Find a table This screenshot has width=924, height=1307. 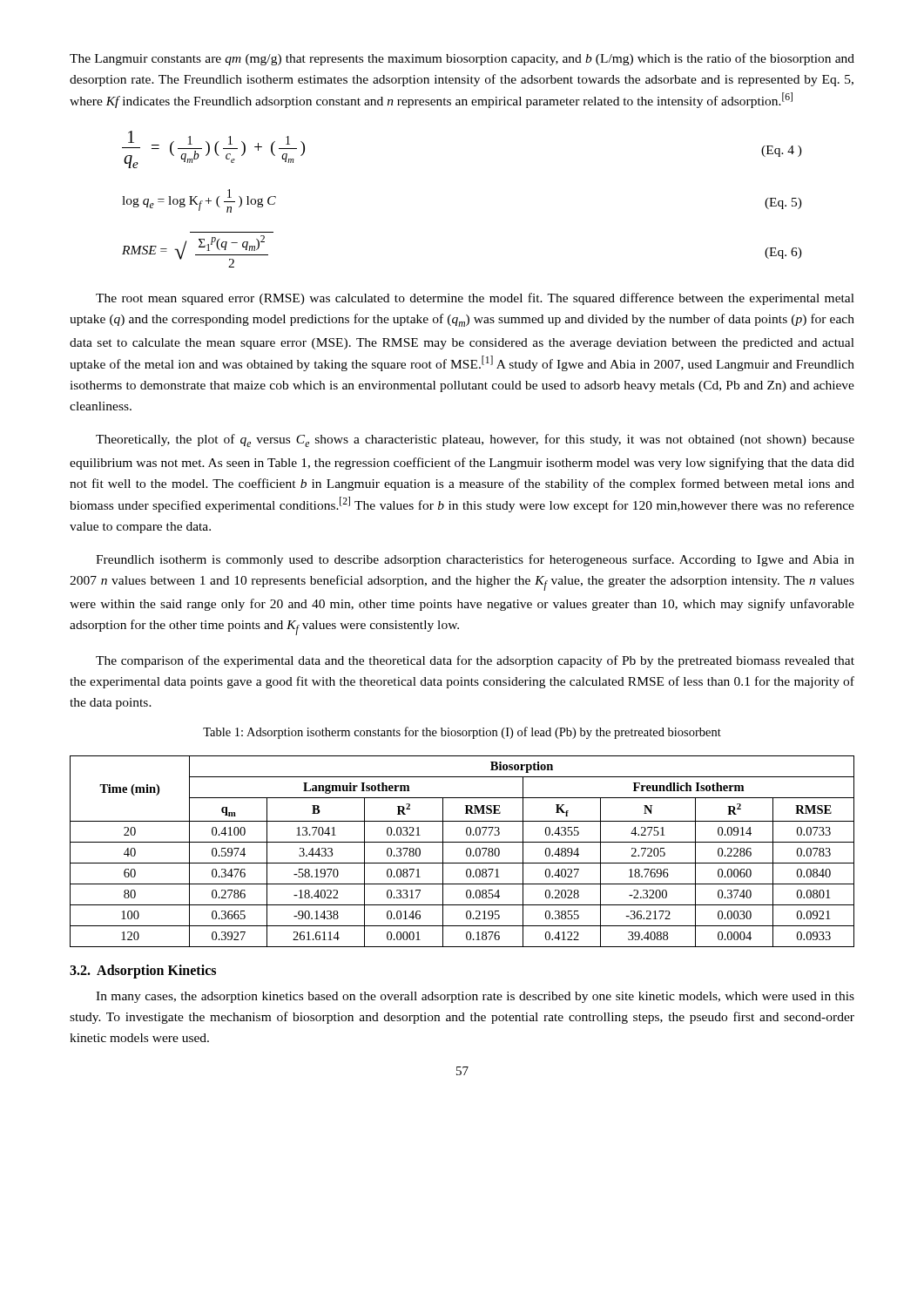(x=462, y=852)
